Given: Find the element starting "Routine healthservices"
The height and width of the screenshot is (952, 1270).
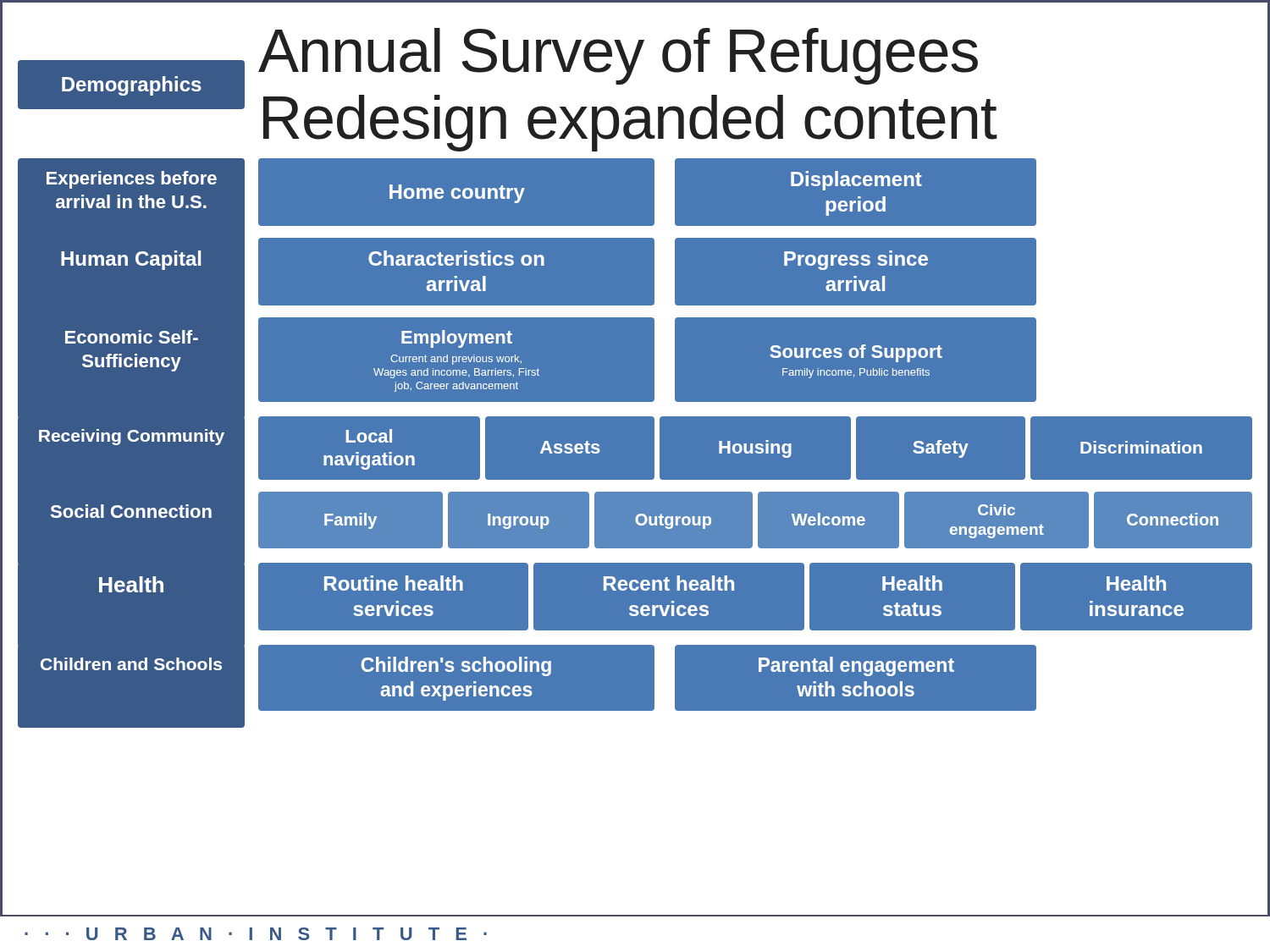Looking at the screenshot, I should click(393, 597).
